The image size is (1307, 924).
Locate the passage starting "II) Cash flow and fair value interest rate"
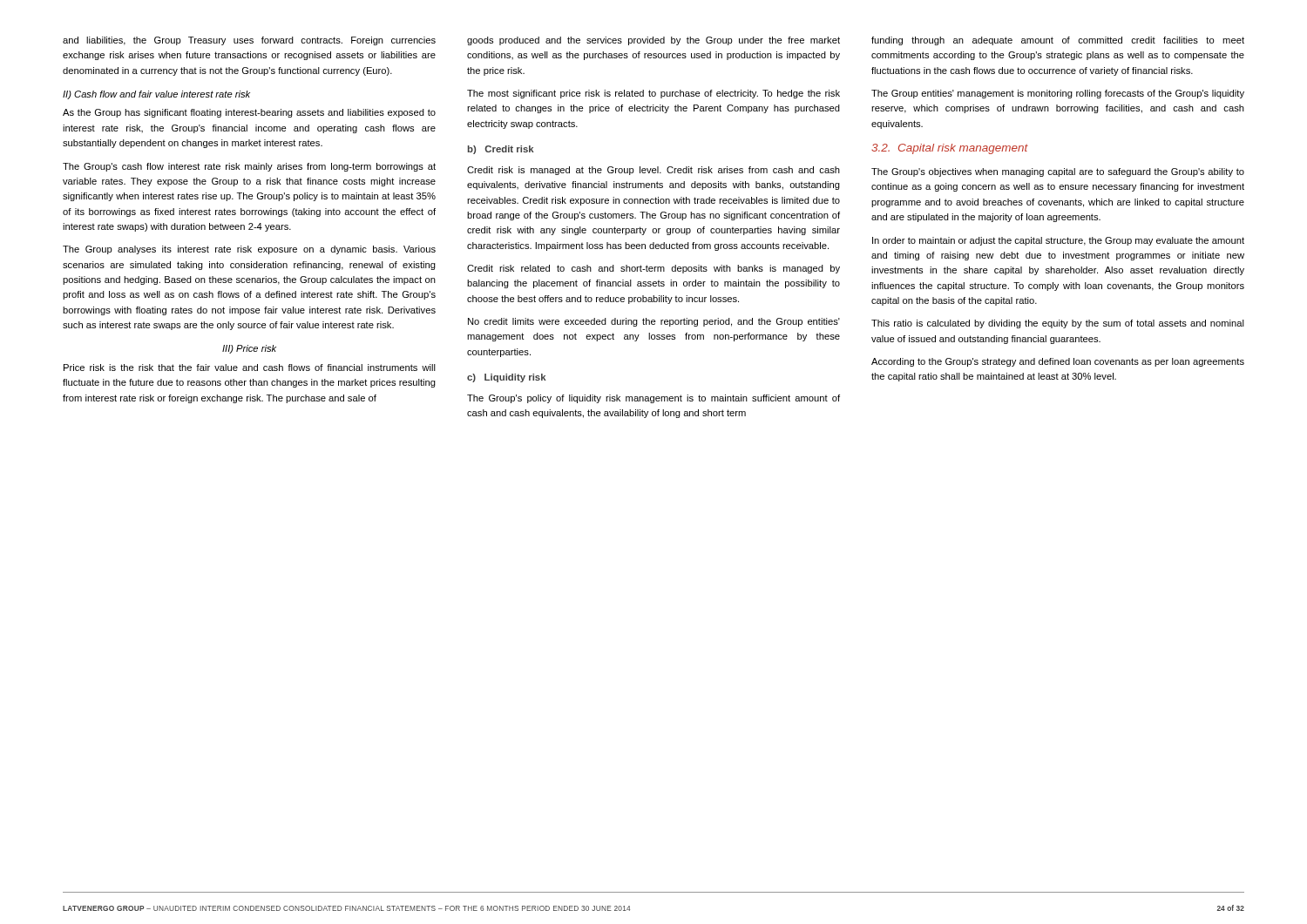pos(249,95)
